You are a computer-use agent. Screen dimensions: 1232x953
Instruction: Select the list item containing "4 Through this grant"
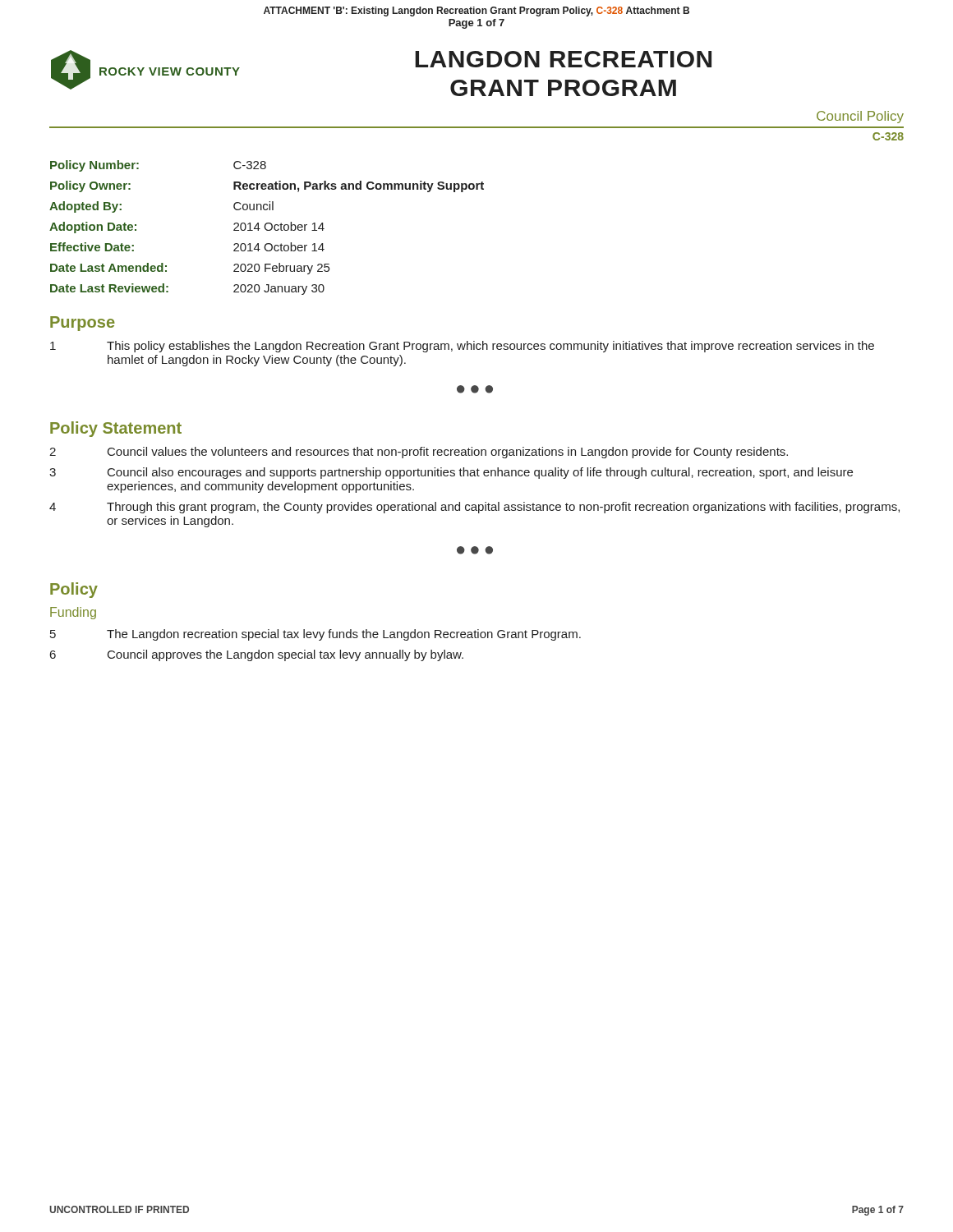[476, 513]
